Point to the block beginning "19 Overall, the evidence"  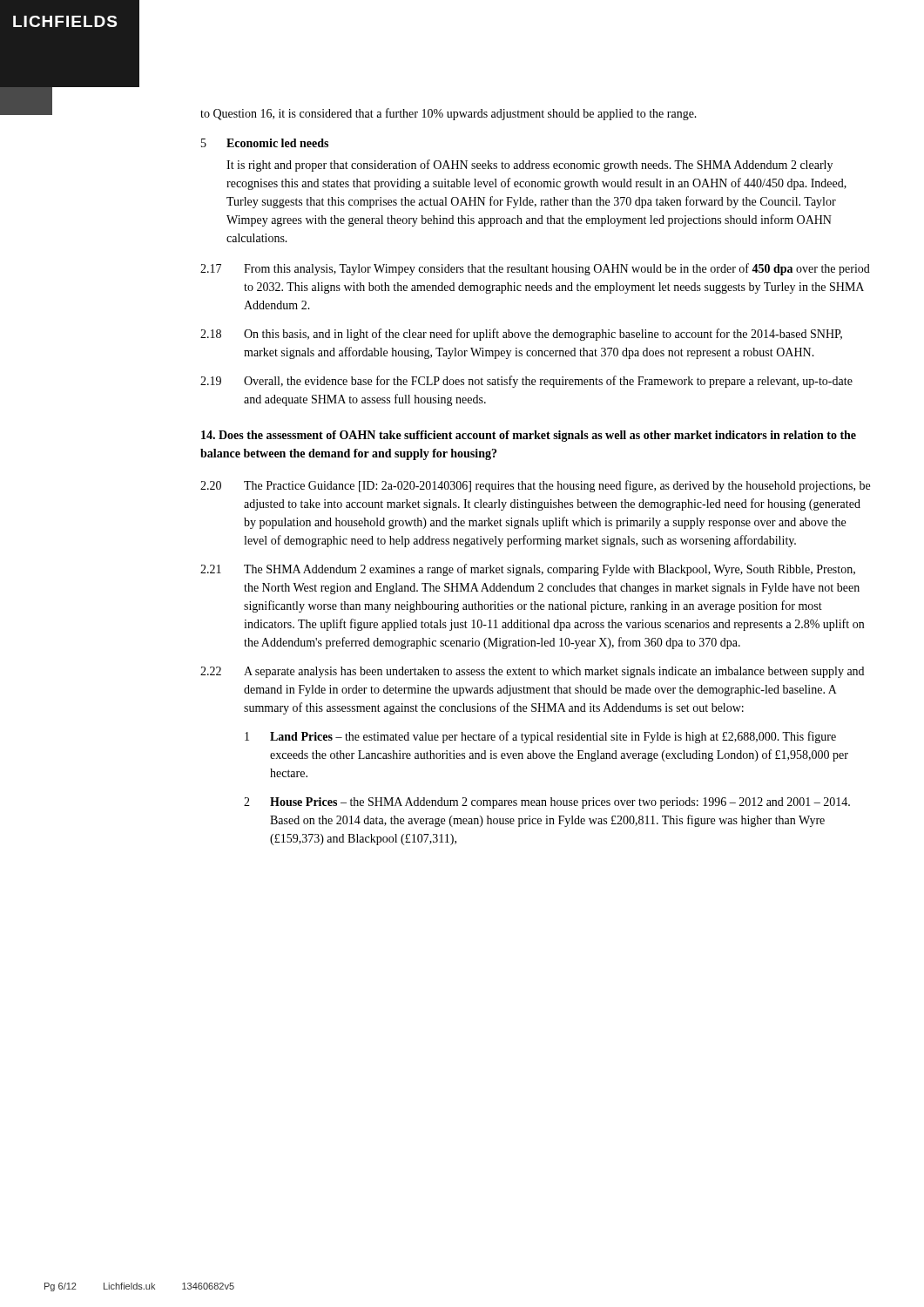(536, 390)
